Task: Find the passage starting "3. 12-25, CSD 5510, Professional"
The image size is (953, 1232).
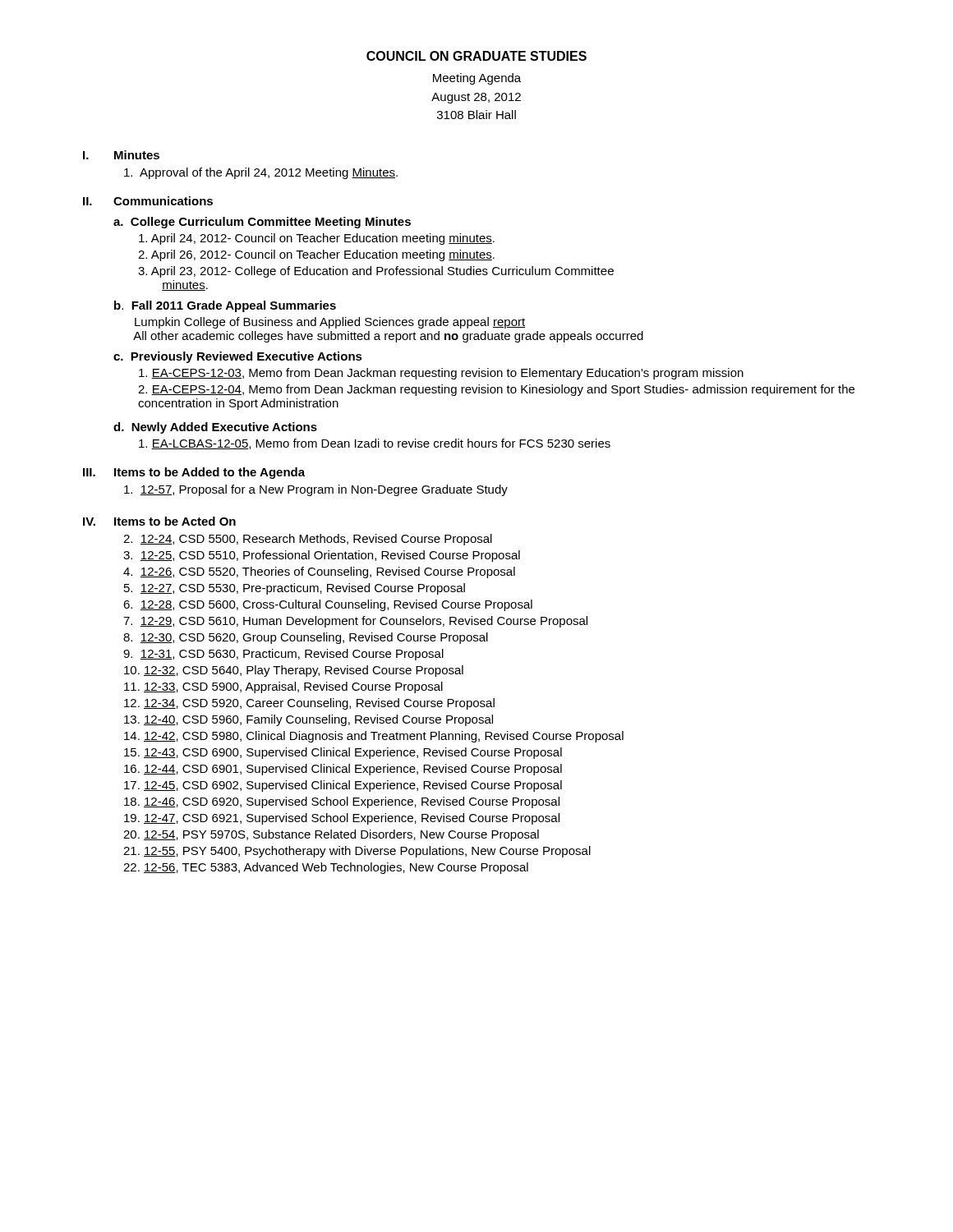Action: [322, 554]
